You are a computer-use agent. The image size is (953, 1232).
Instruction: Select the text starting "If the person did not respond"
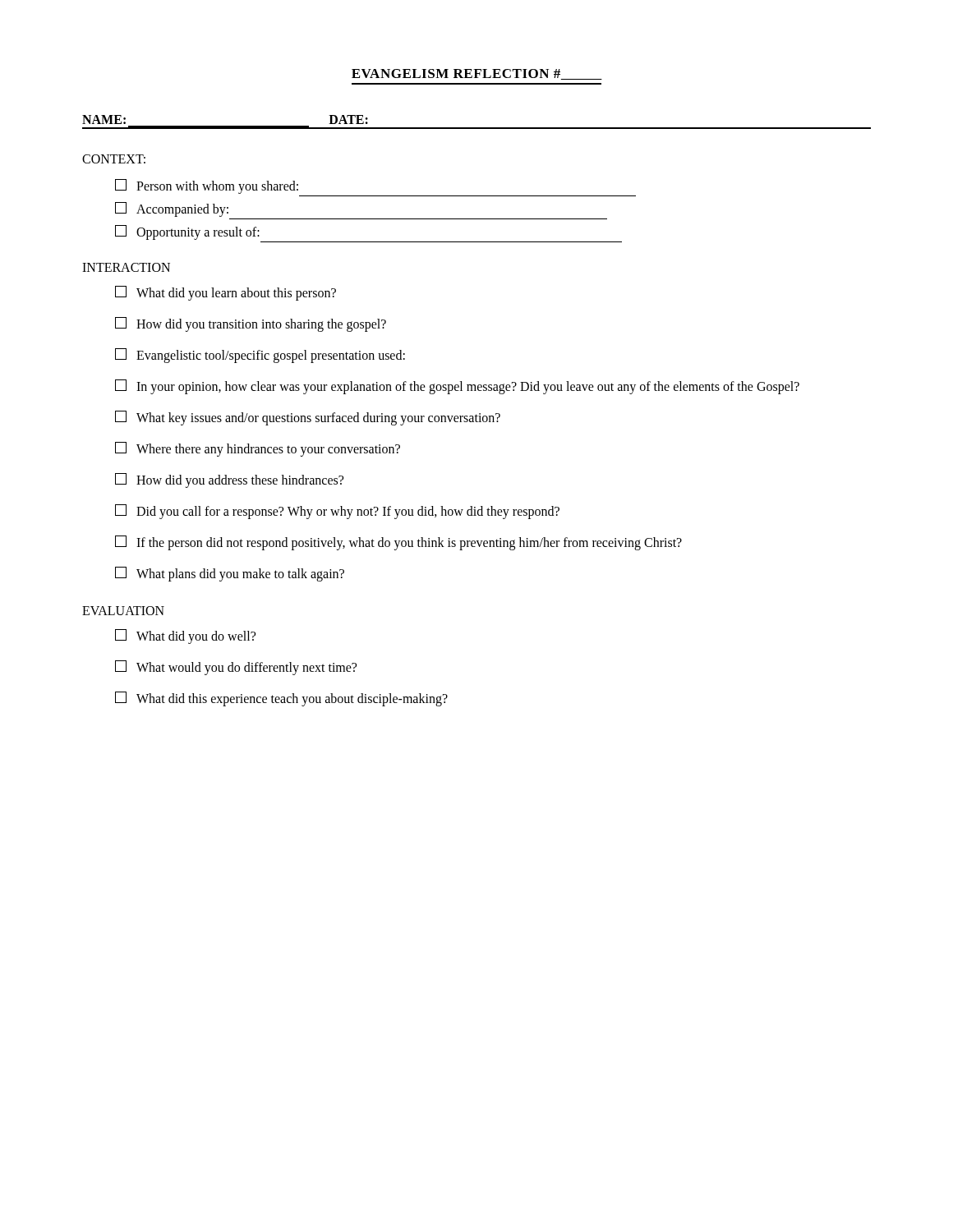[493, 543]
